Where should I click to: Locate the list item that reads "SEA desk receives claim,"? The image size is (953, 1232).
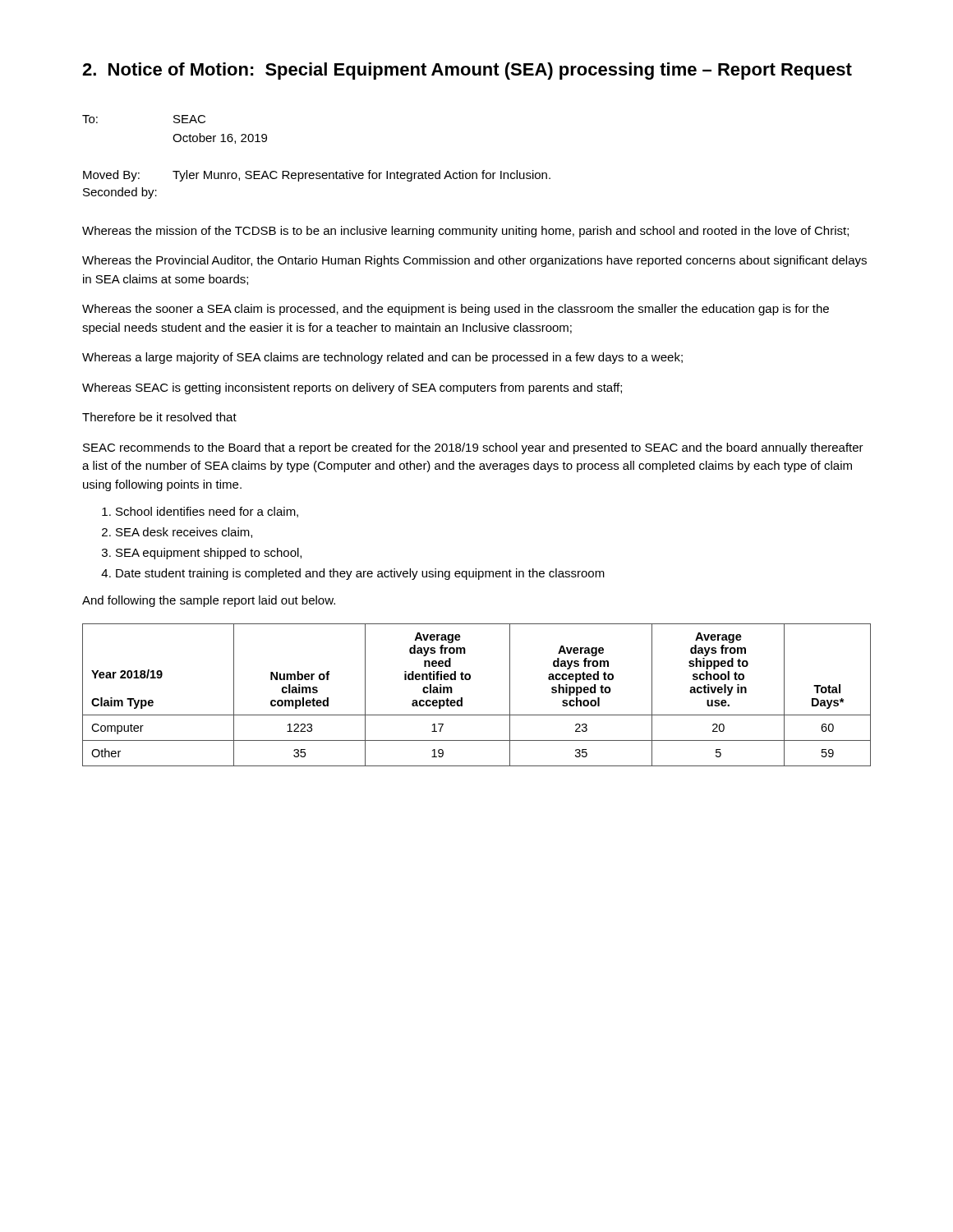184,532
